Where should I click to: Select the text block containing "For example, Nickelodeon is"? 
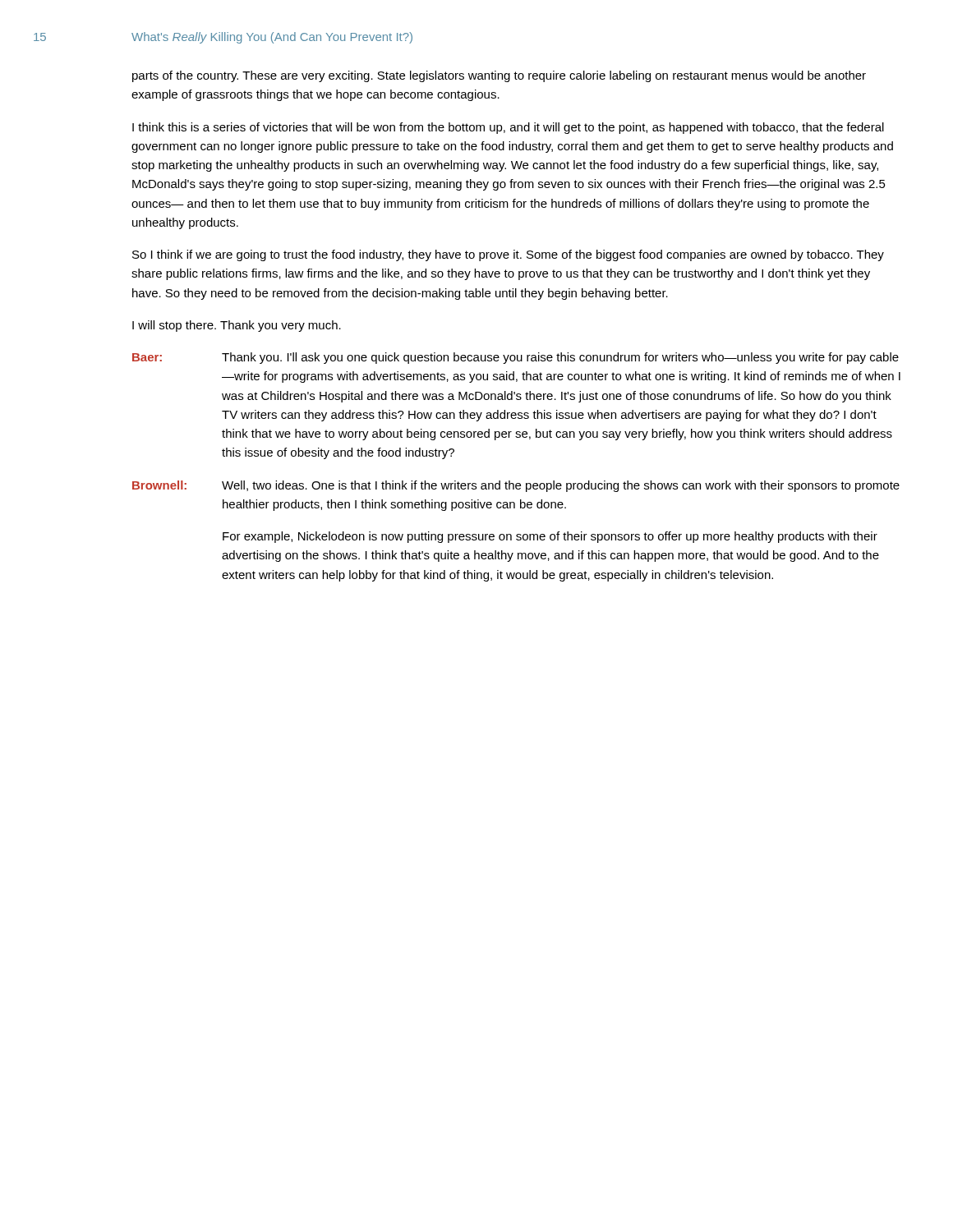pyautogui.click(x=563, y=555)
